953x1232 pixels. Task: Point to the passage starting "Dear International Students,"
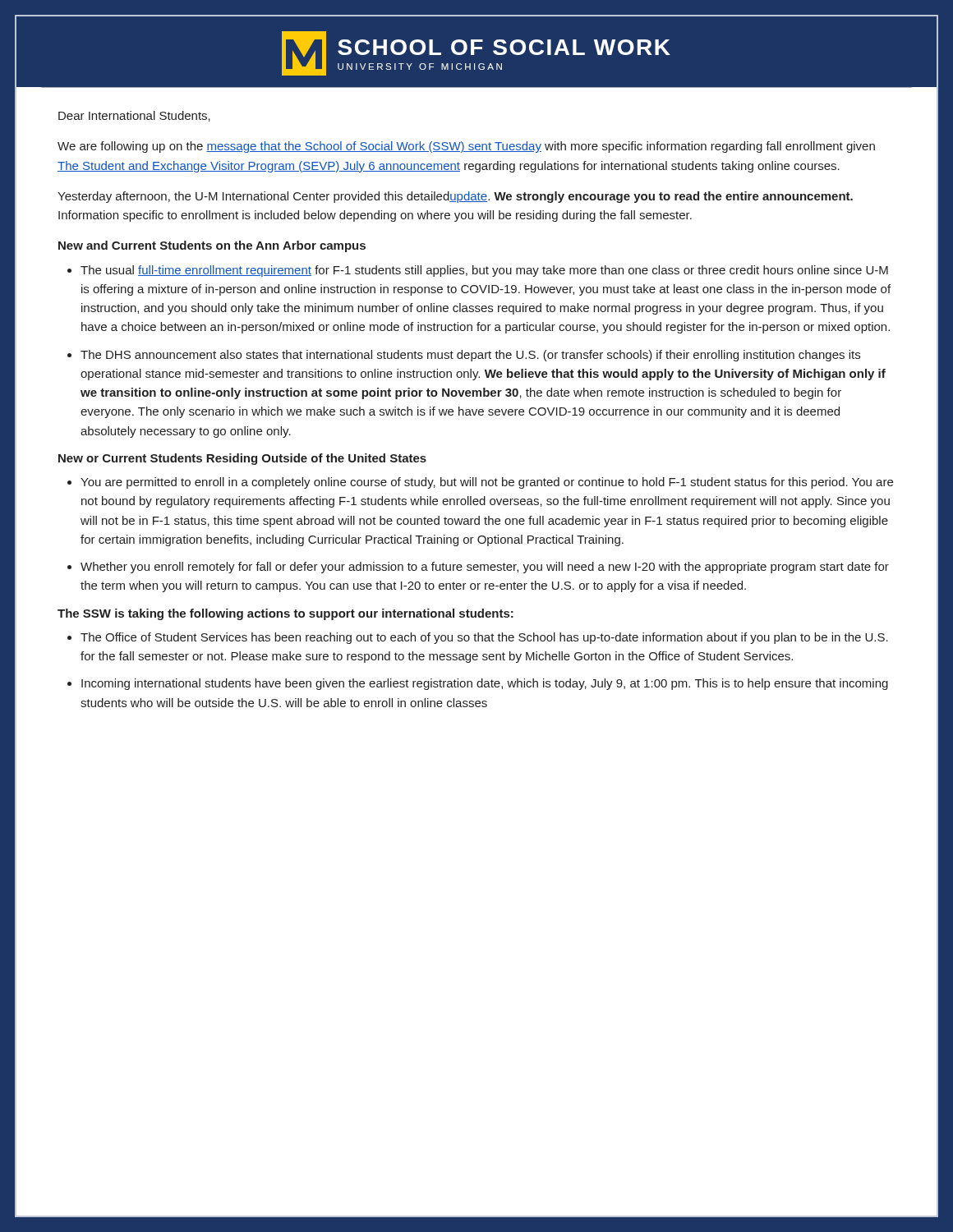click(x=134, y=115)
